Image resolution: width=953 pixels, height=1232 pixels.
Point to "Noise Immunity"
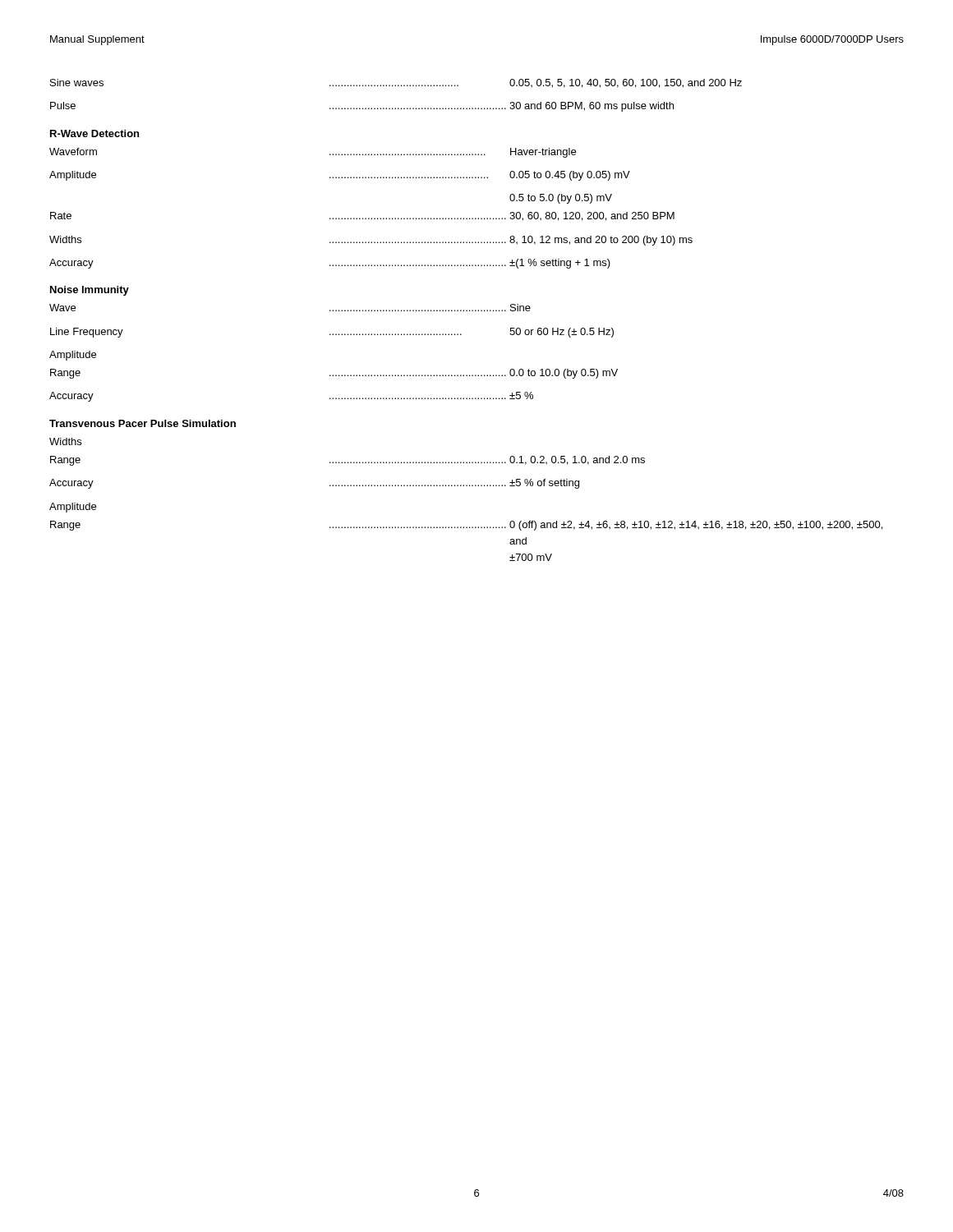coord(89,290)
